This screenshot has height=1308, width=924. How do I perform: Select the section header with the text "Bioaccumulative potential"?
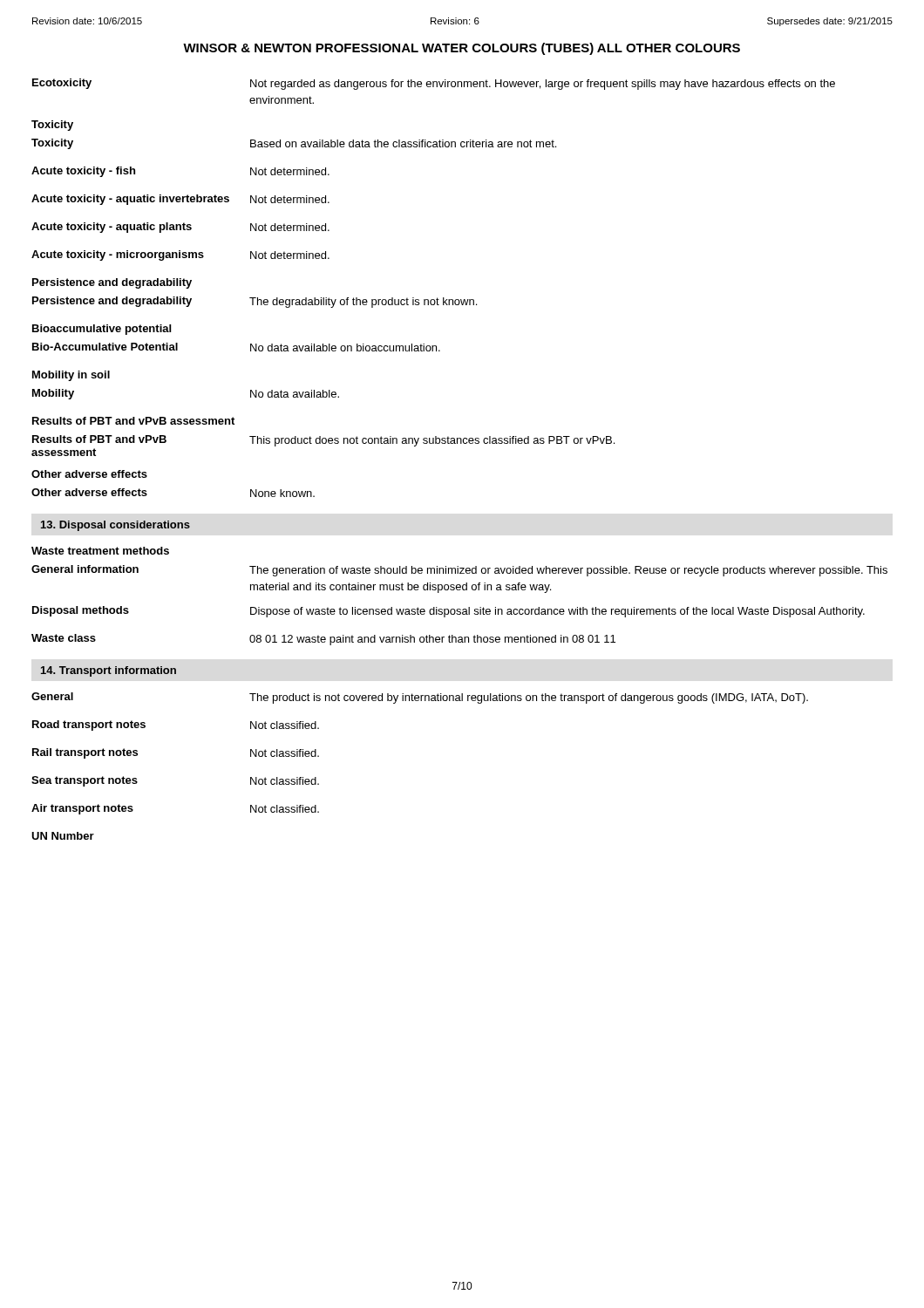click(102, 328)
